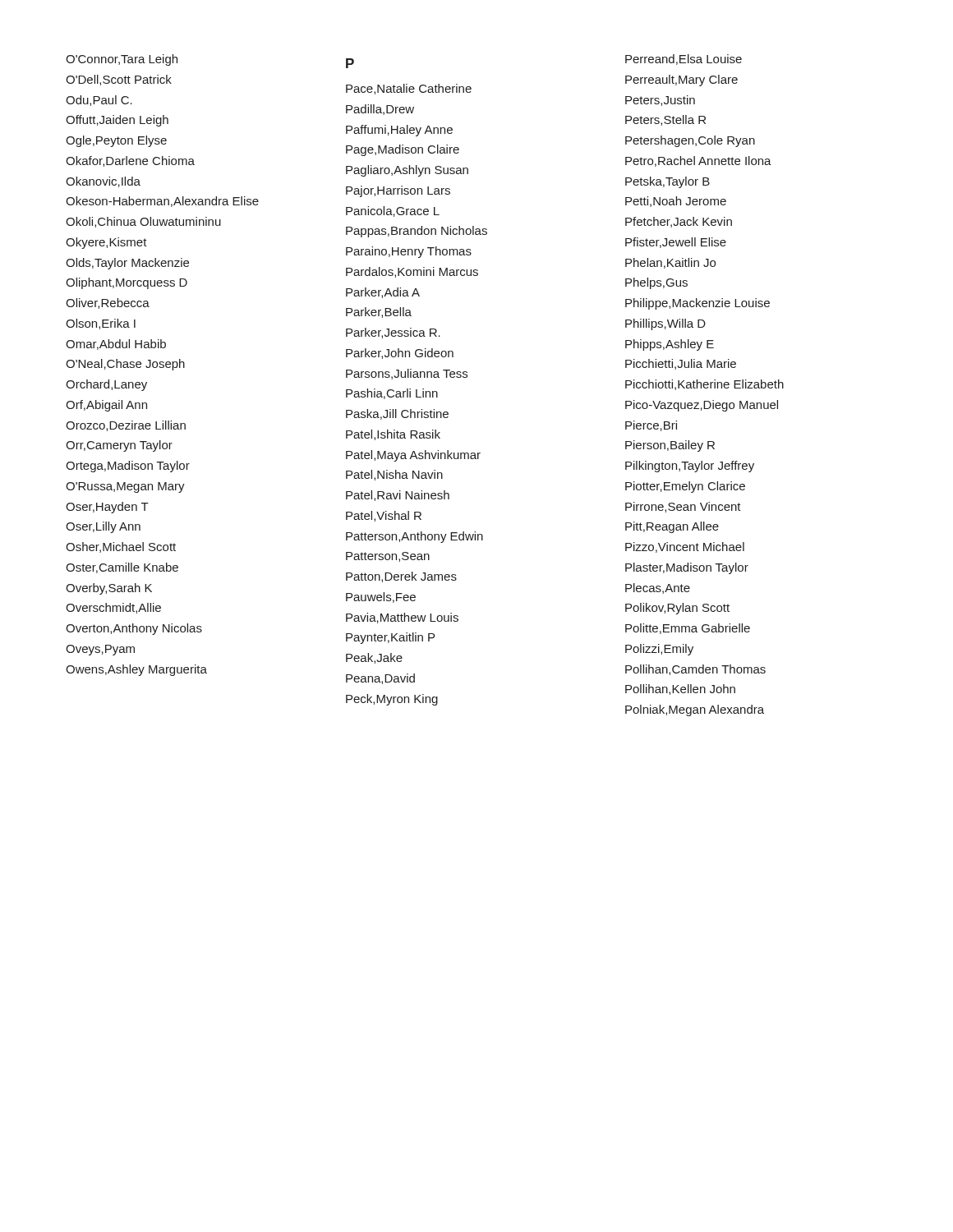Navigate to the text block starting "Perreand,Elsa Louise"

pos(683,59)
